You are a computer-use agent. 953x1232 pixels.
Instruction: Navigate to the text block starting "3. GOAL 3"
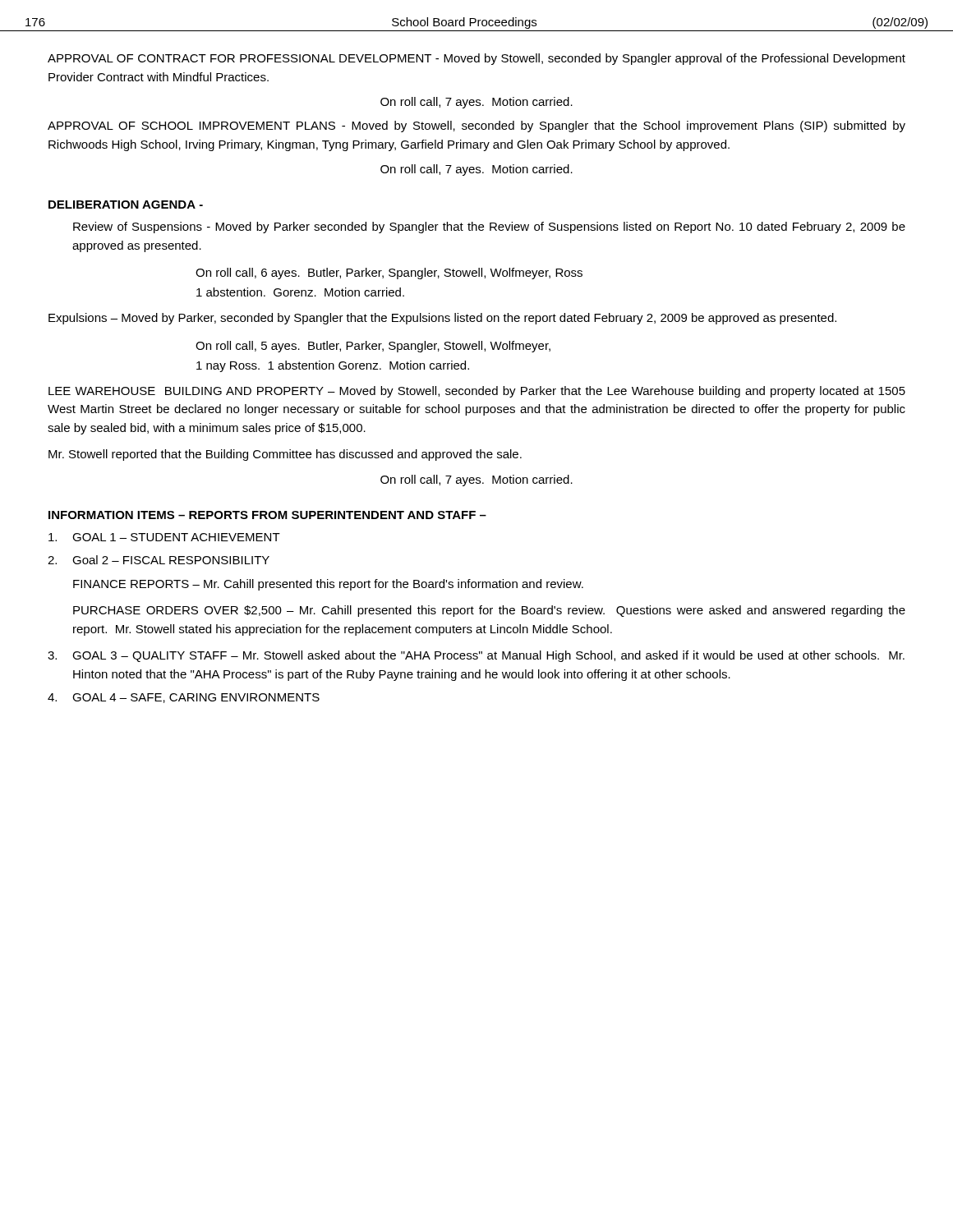click(x=476, y=665)
